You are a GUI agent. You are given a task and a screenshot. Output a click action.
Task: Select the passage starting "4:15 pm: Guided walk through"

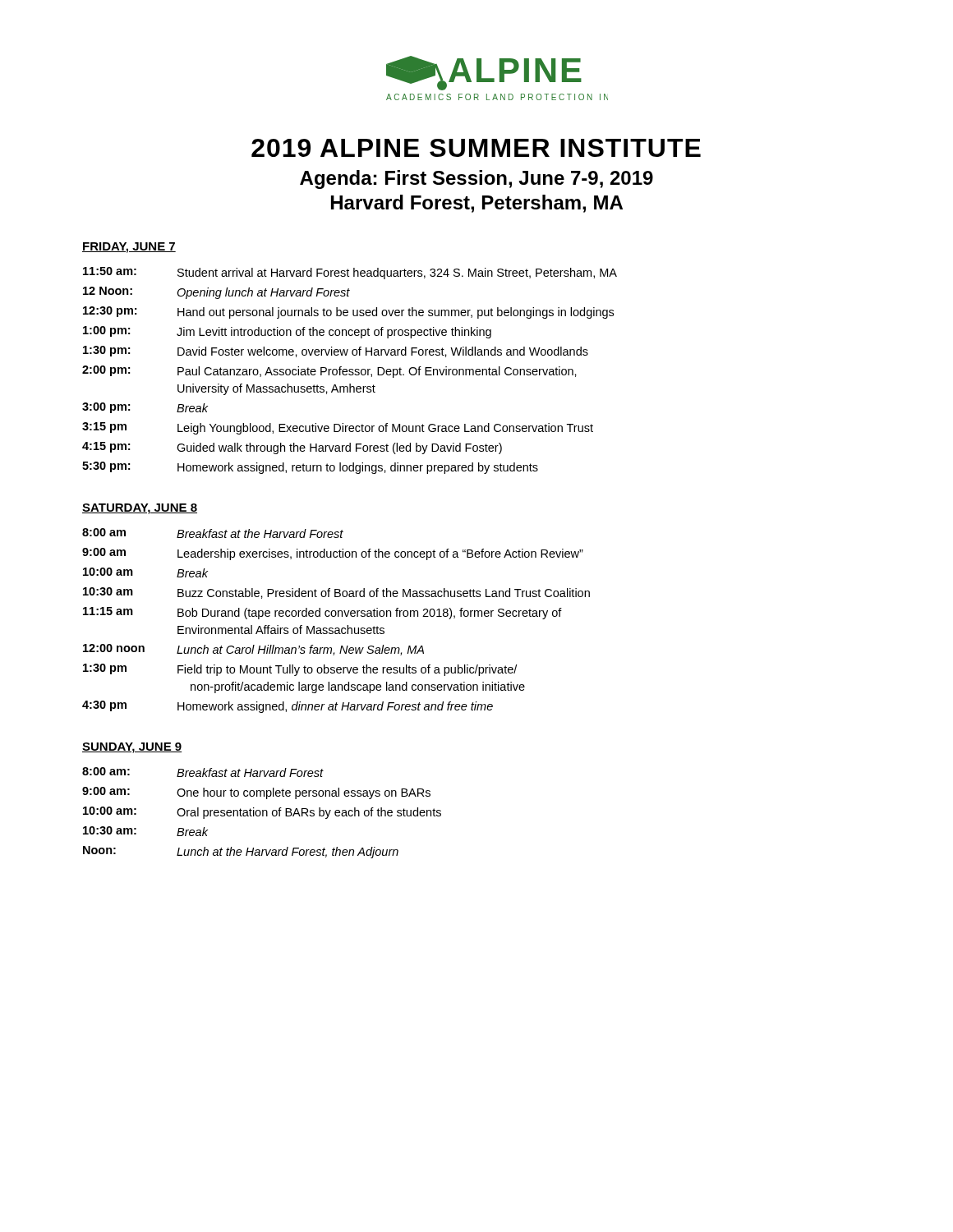[x=476, y=448]
